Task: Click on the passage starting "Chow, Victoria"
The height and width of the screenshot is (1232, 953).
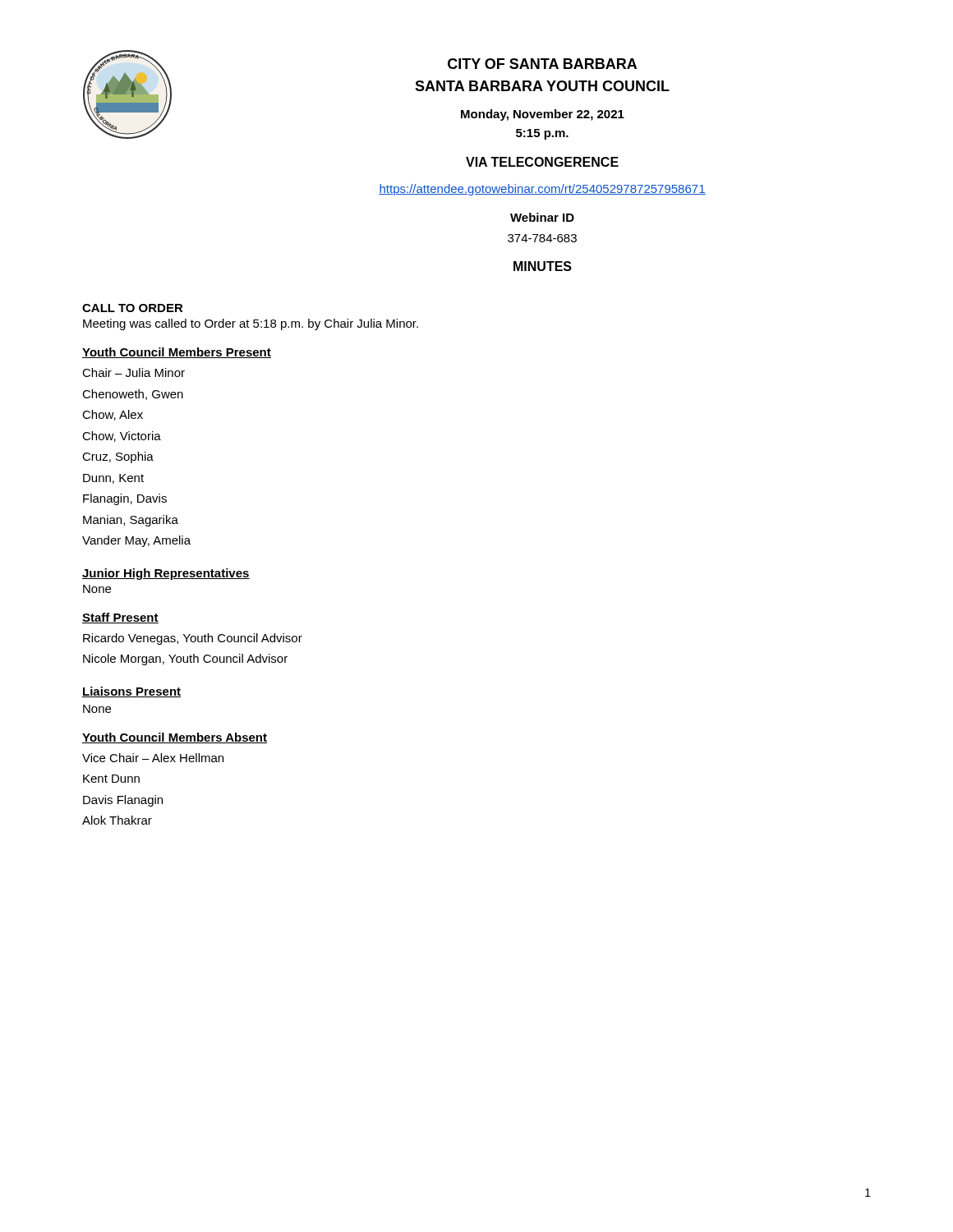Action: [x=121, y=435]
